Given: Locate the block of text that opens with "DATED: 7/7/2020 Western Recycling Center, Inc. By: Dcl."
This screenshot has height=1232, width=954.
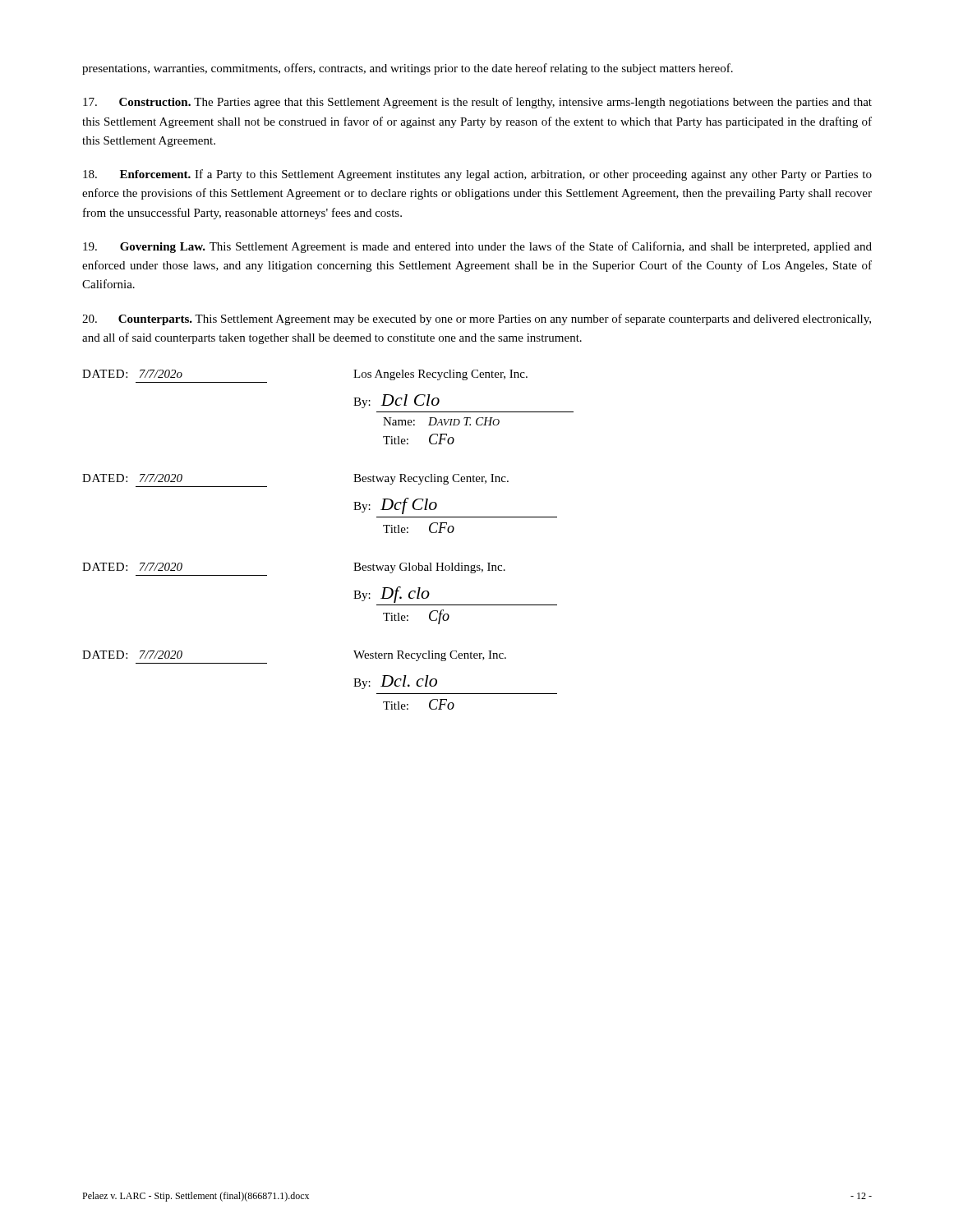Looking at the screenshot, I should 99,657.
